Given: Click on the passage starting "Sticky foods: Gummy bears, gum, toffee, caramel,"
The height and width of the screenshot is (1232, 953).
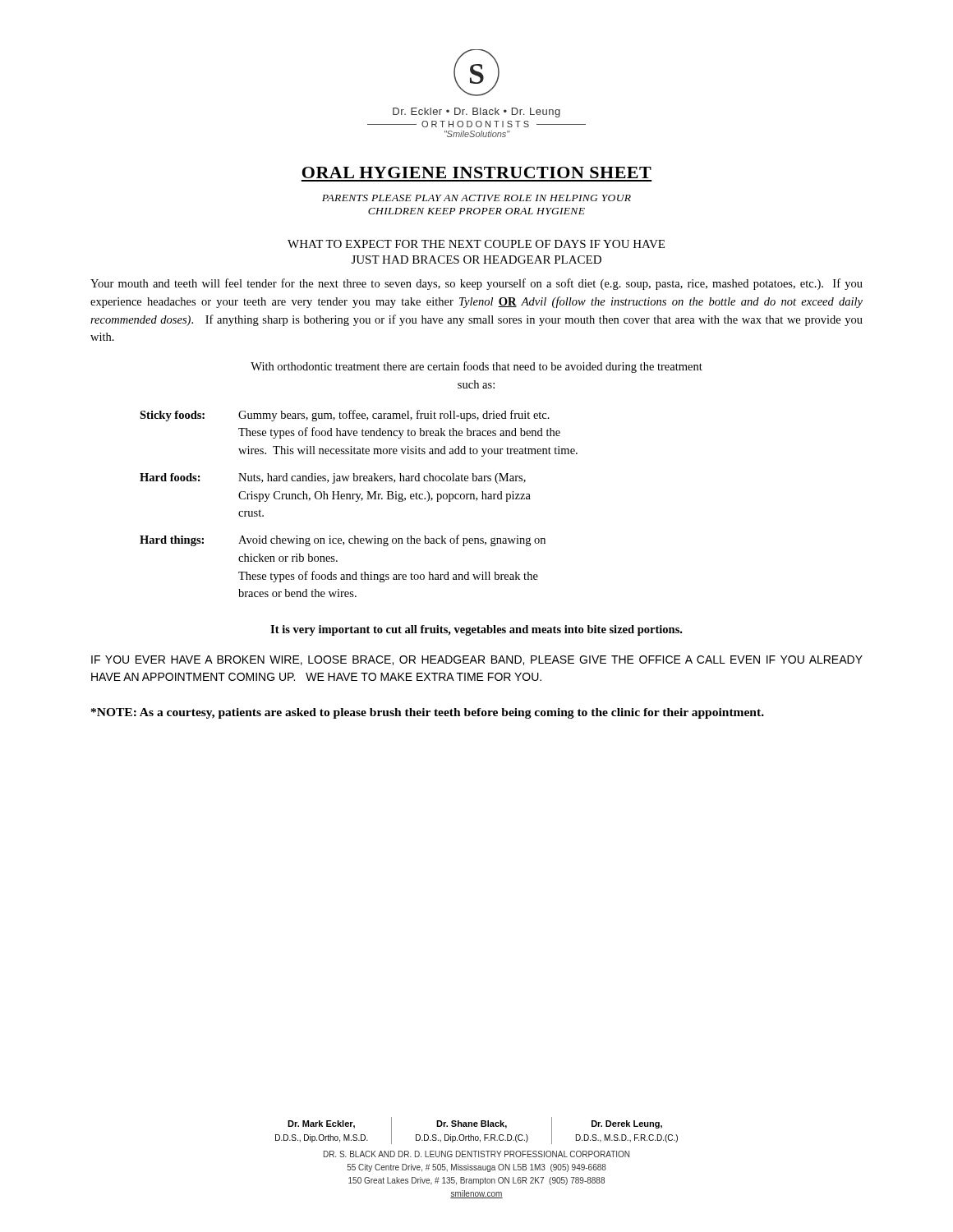Looking at the screenshot, I should pos(501,433).
